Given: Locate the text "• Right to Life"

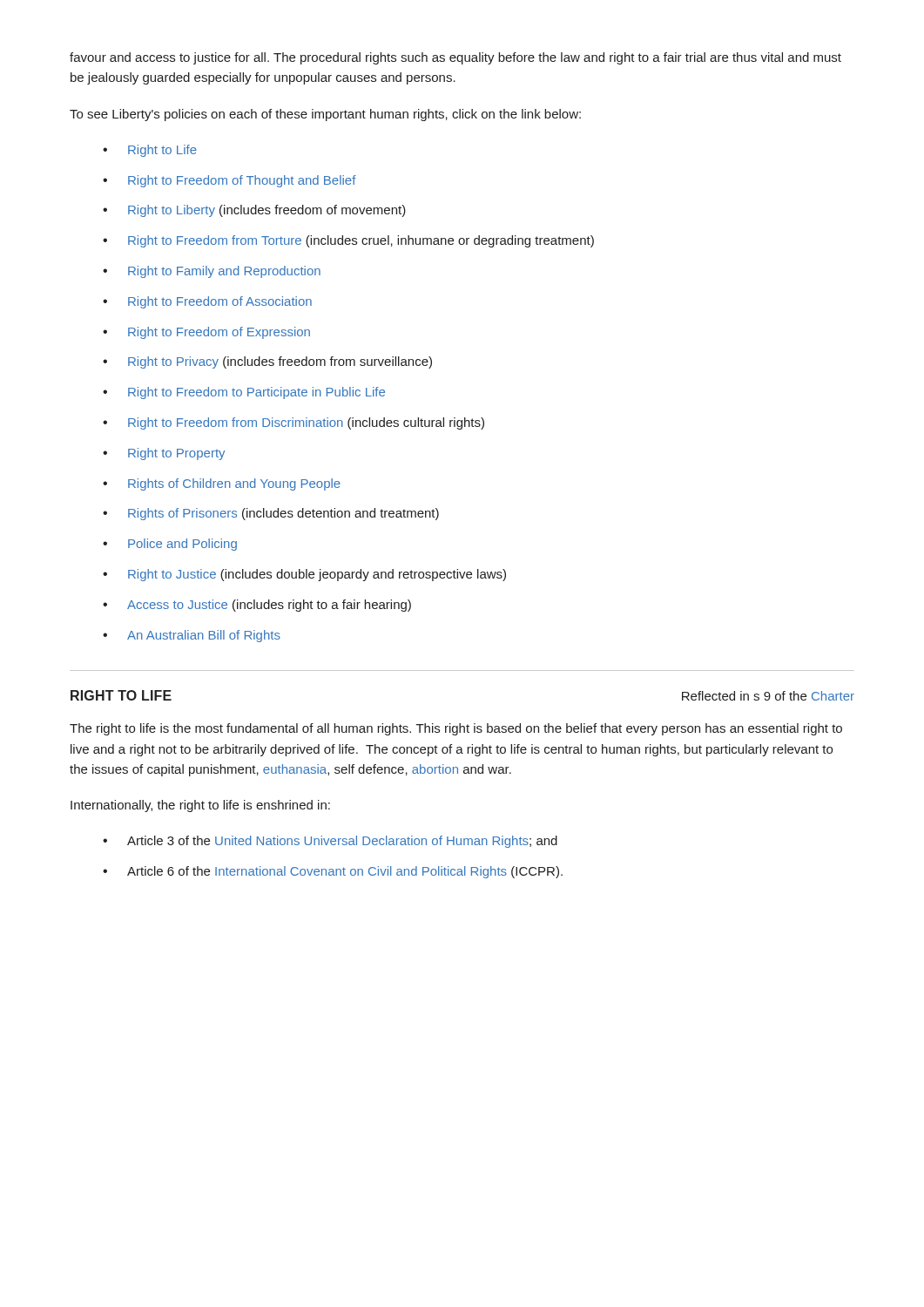Looking at the screenshot, I should coord(150,150).
